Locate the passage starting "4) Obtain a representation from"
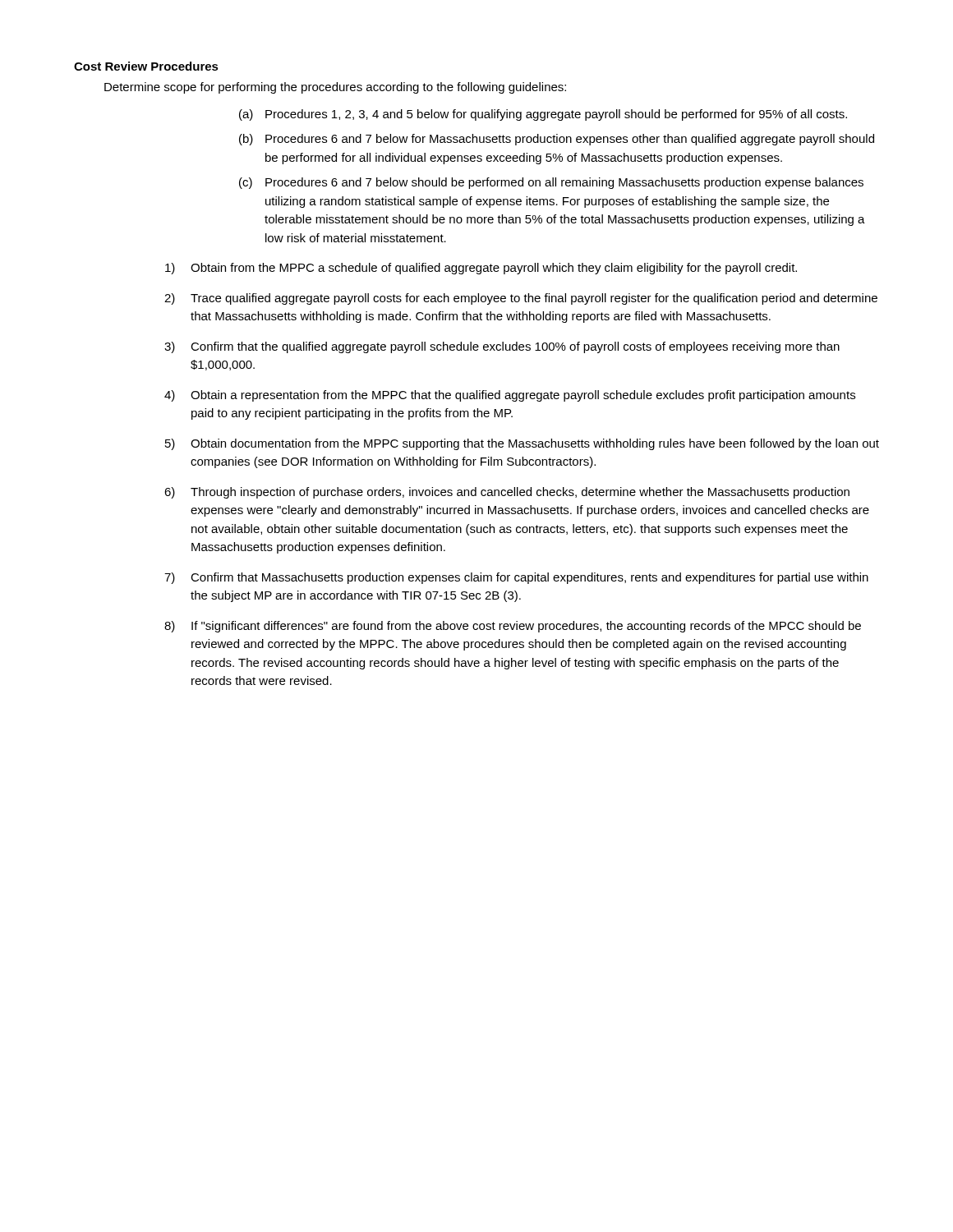This screenshot has height=1232, width=953. [x=522, y=404]
